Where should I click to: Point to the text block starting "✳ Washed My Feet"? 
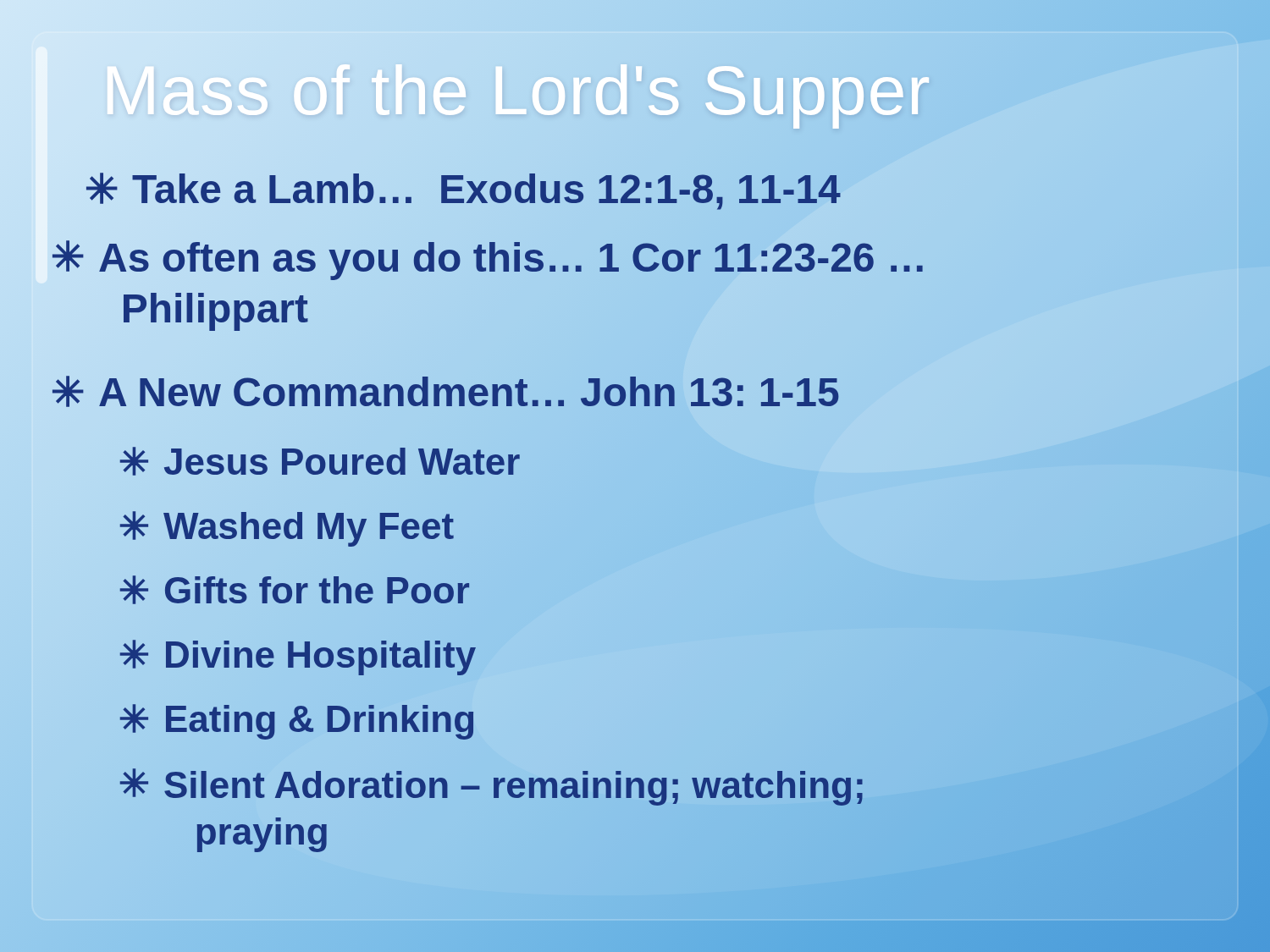(286, 527)
